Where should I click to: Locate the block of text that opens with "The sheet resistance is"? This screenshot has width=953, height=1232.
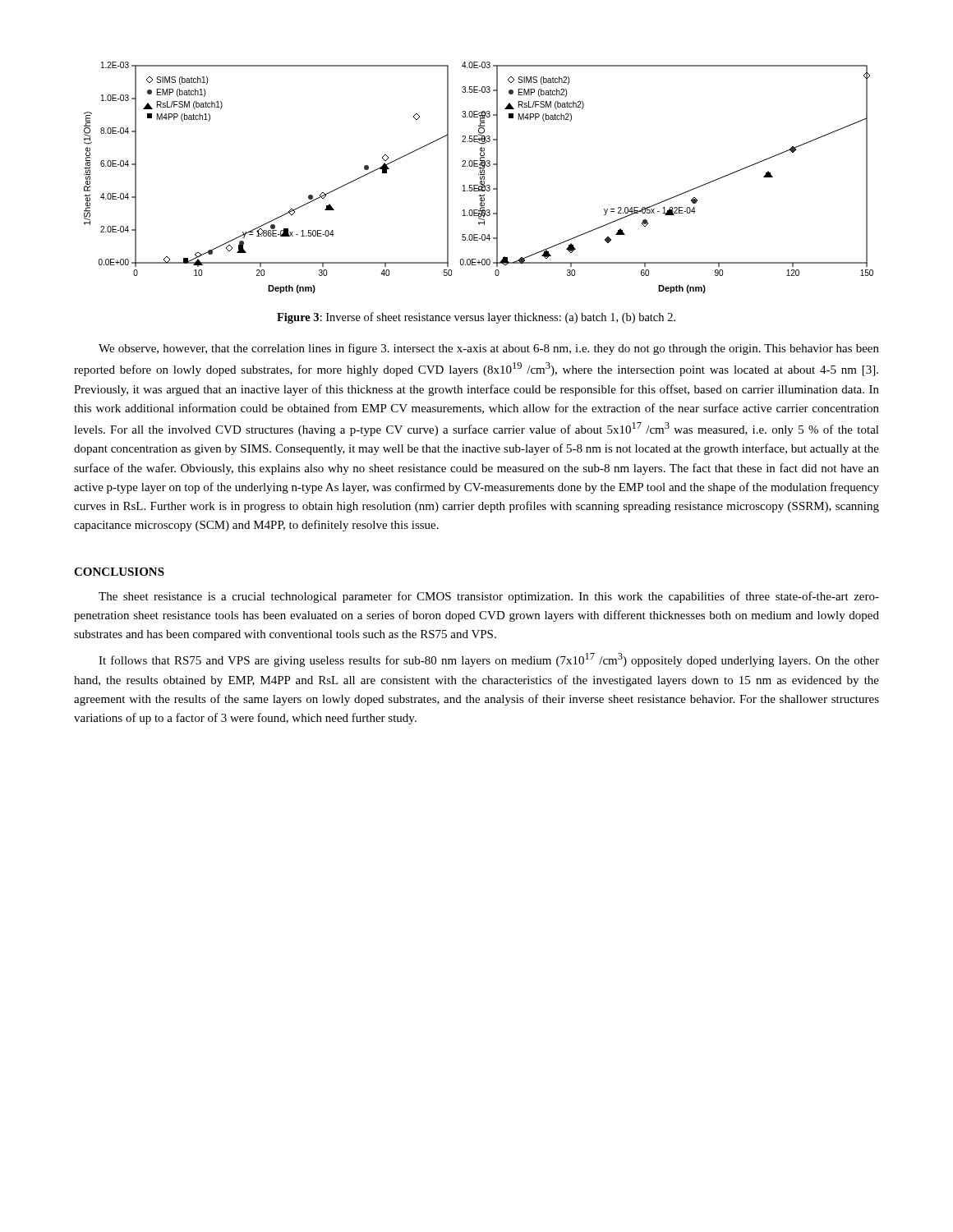pos(476,615)
